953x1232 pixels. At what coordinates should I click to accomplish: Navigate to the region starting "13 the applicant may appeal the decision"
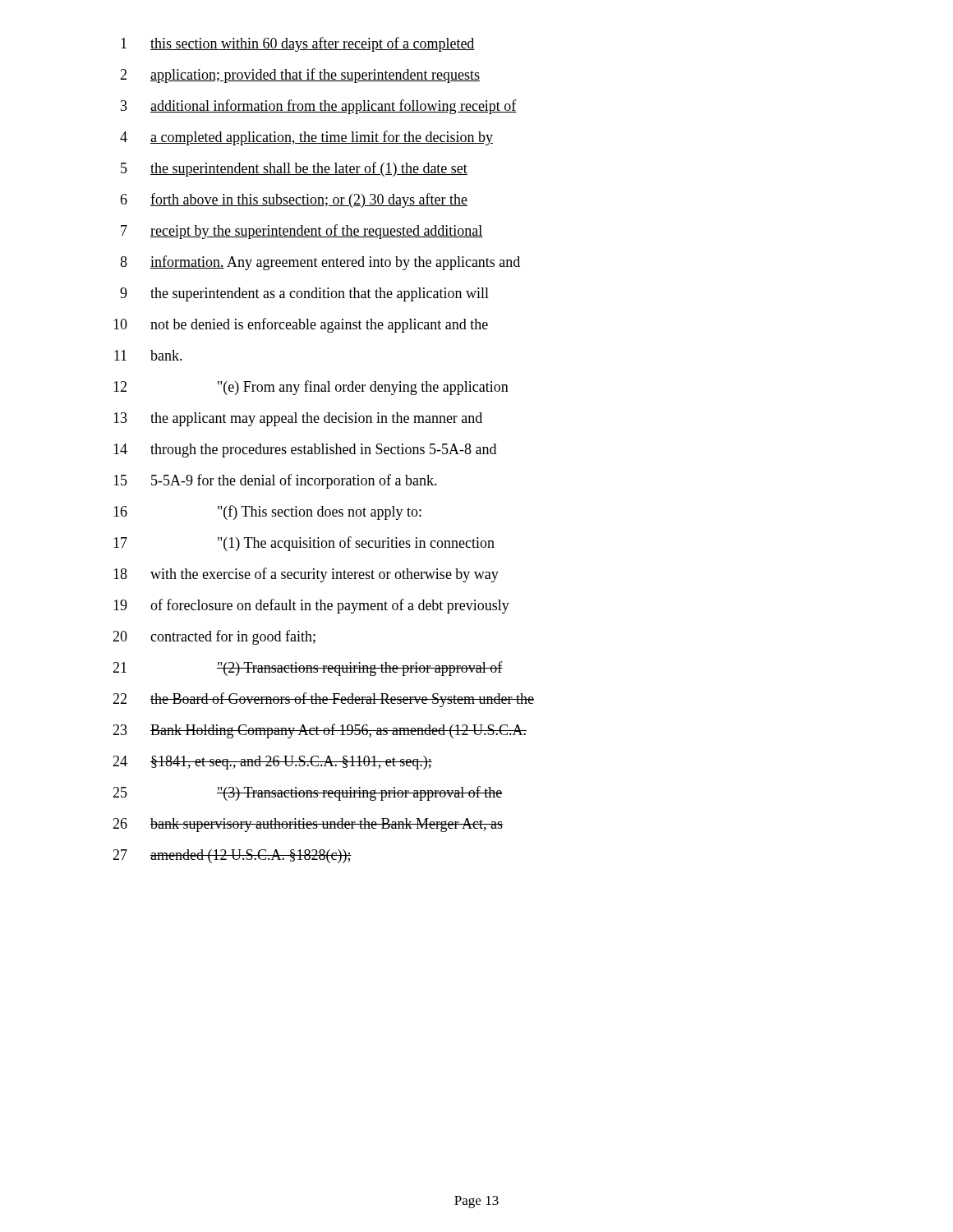coord(485,419)
